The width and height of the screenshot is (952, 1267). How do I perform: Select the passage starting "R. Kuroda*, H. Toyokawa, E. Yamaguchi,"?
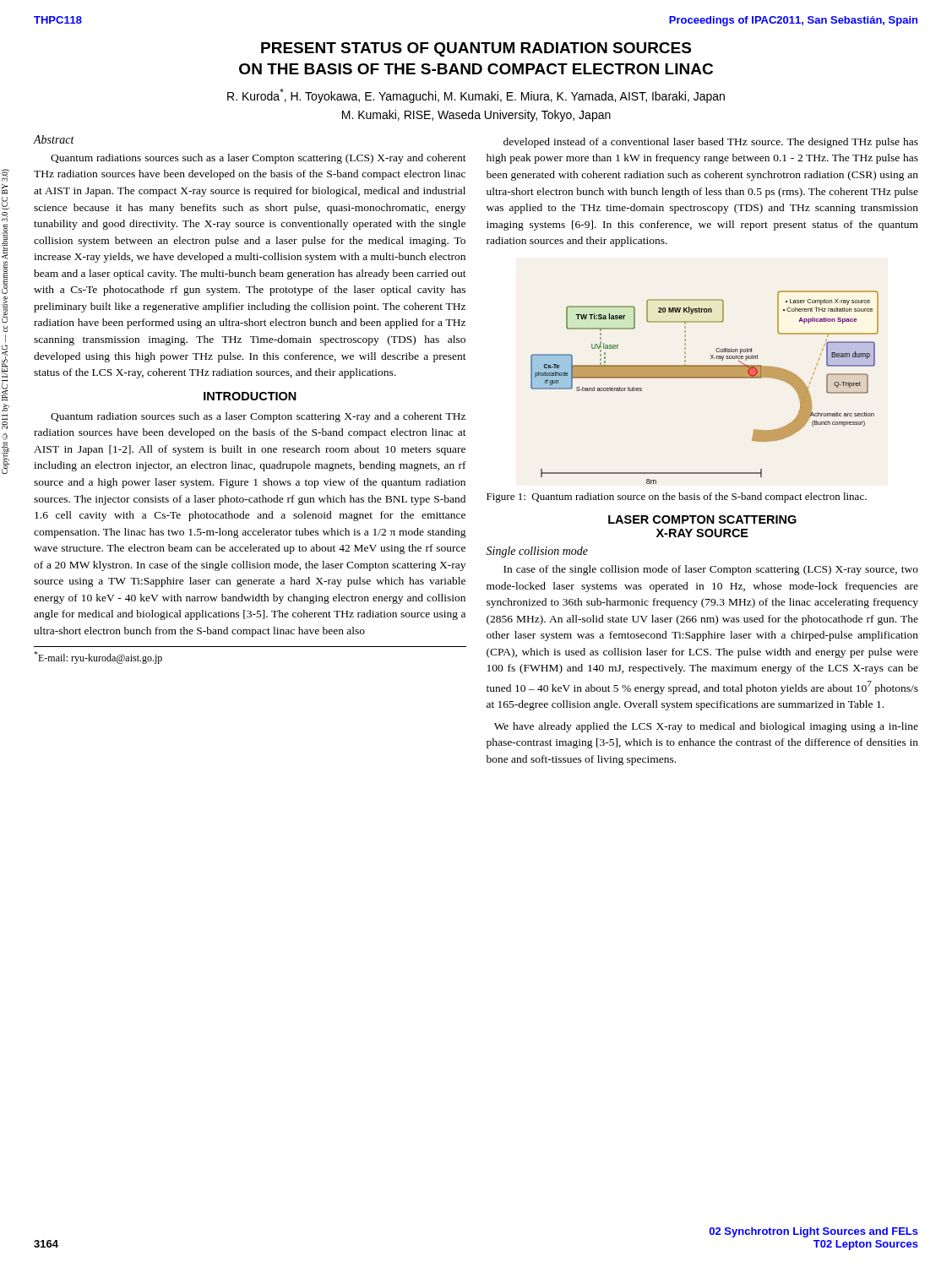[x=476, y=104]
